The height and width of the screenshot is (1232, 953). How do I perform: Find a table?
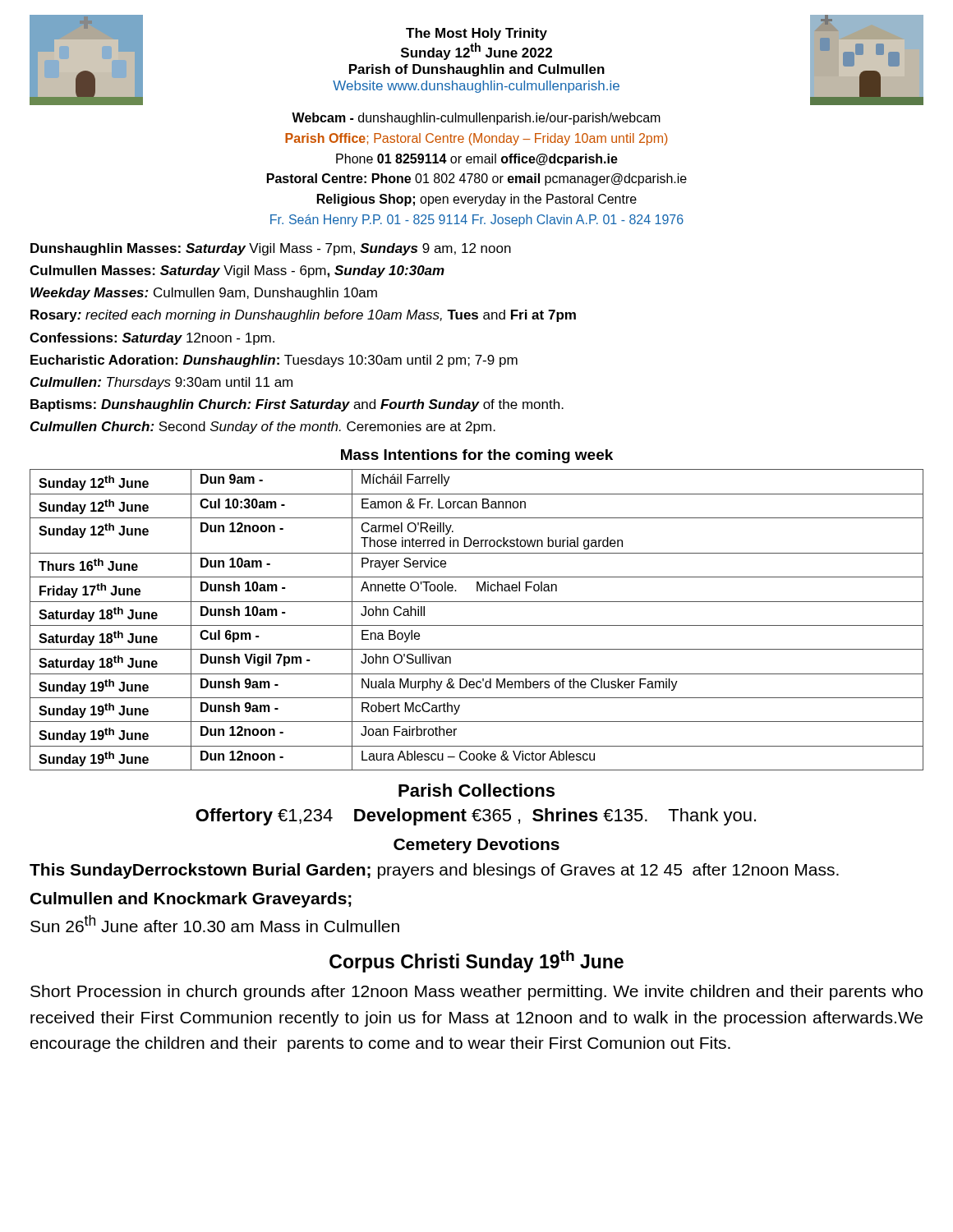[476, 620]
